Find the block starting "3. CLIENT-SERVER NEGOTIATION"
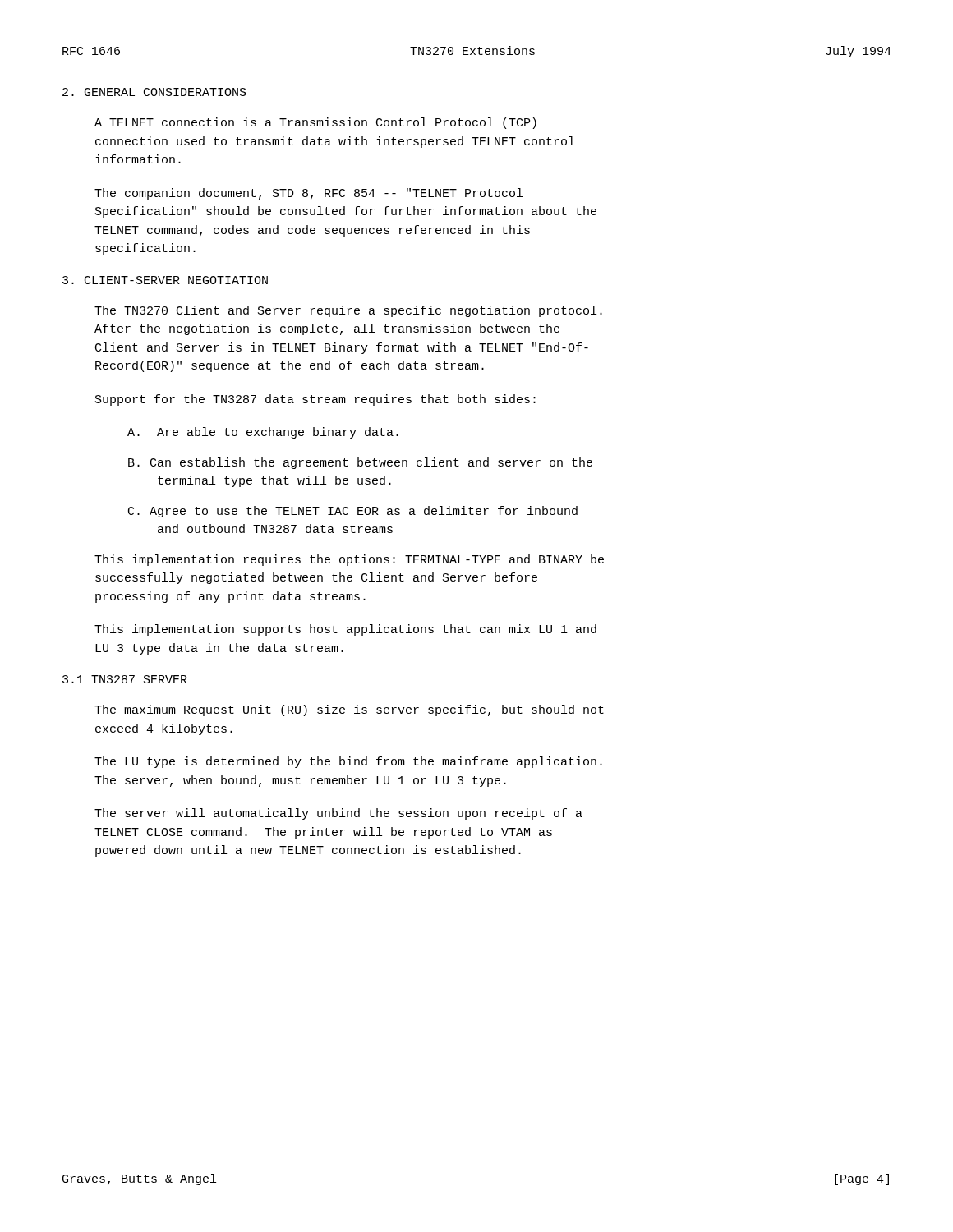 [x=165, y=281]
